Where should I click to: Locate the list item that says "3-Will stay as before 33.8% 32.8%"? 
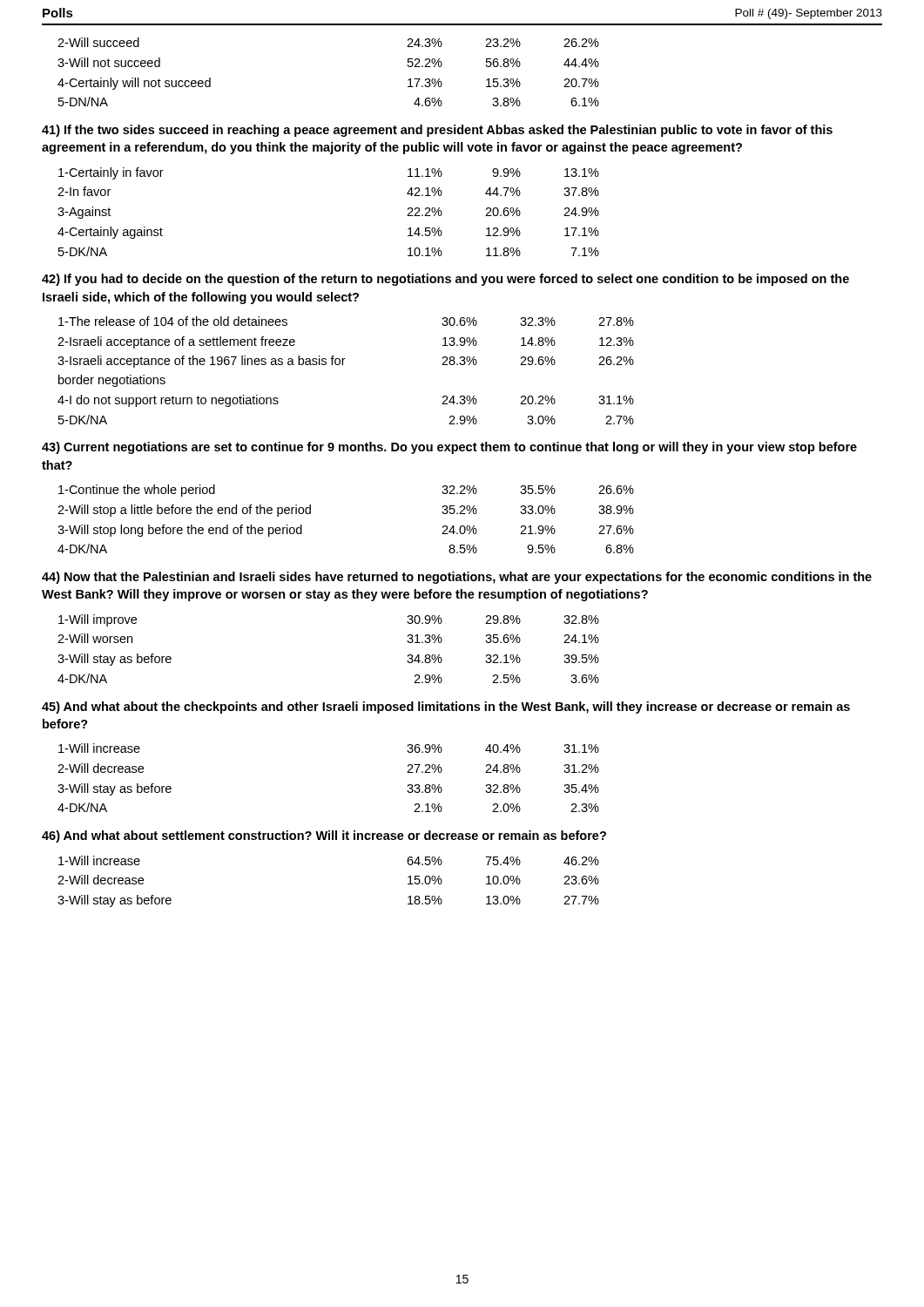click(104, 789)
